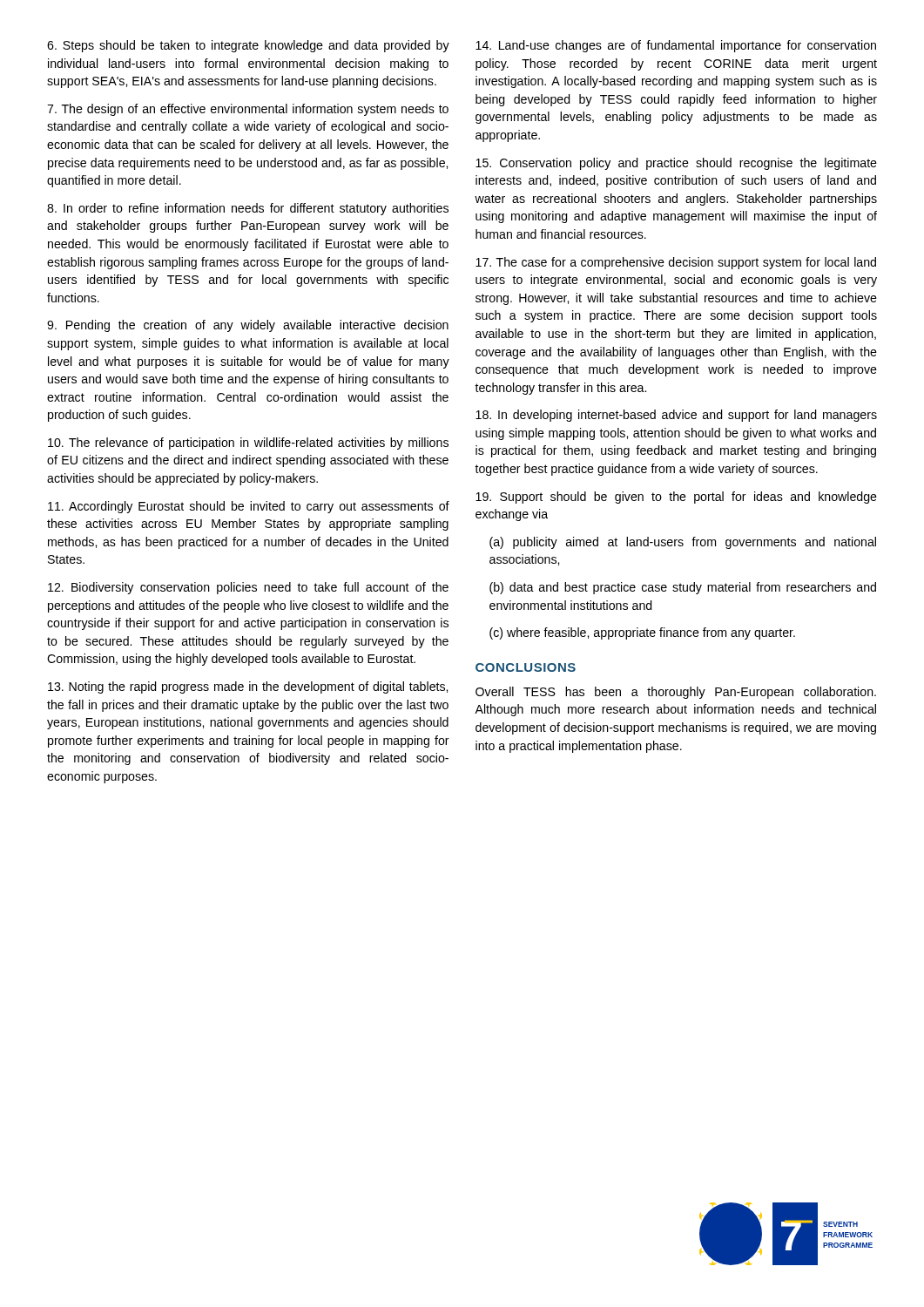The height and width of the screenshot is (1307, 924).
Task: Where is the passage that starts "19. Support should be given to the"?
Action: pyautogui.click(x=676, y=506)
